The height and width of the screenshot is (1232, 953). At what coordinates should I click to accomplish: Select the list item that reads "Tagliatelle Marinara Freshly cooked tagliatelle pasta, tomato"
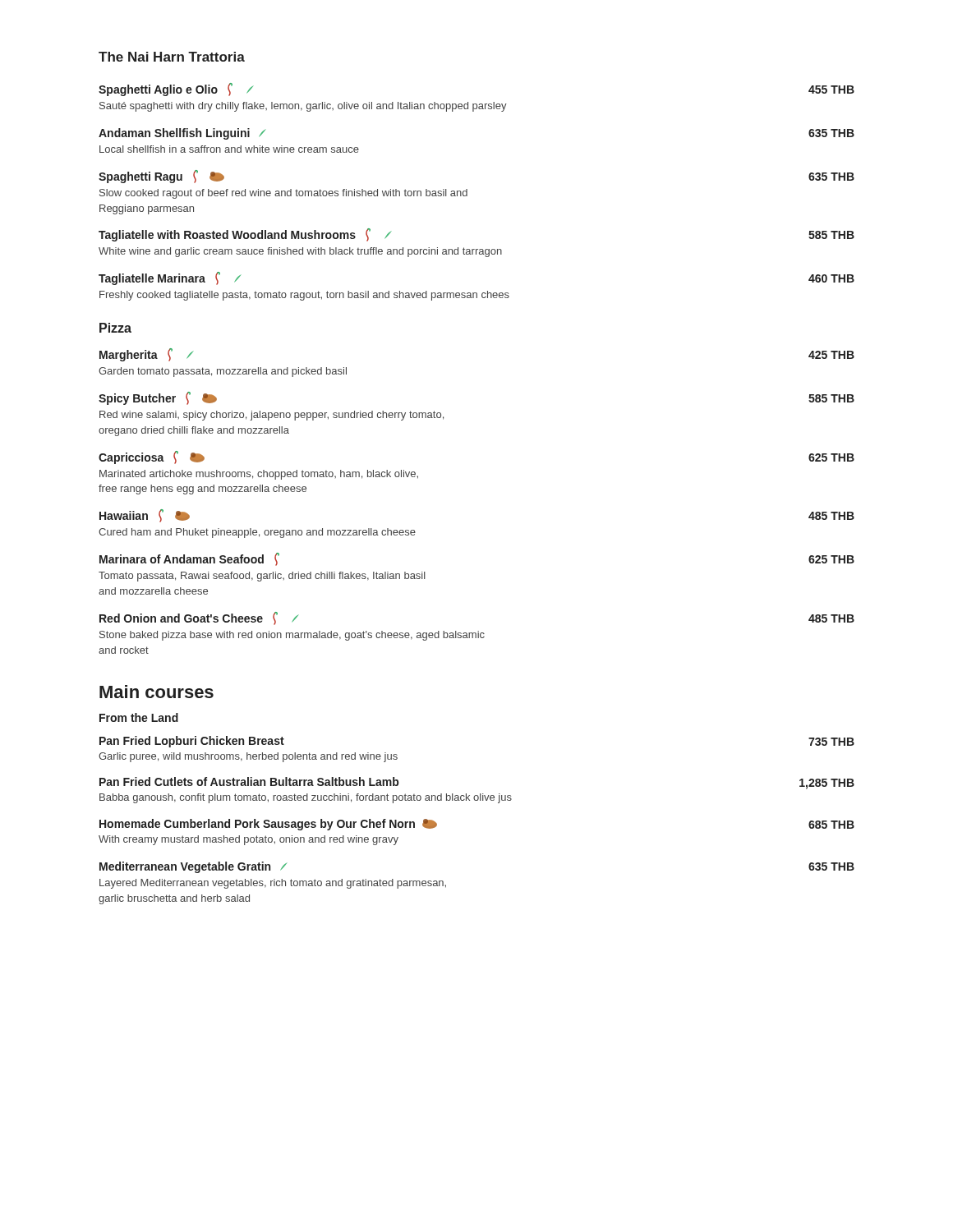click(476, 287)
